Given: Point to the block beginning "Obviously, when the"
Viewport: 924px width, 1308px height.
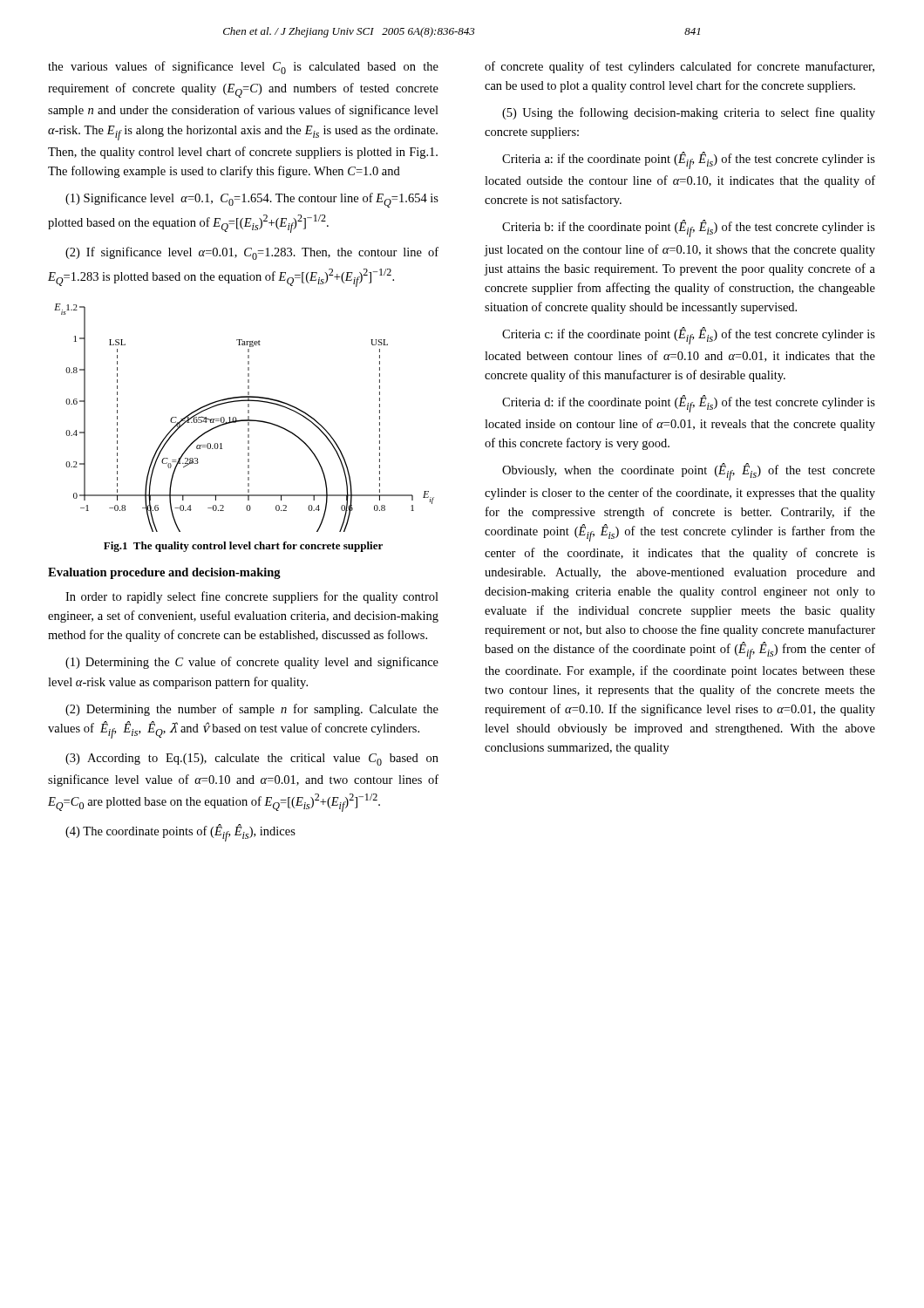Looking at the screenshot, I should pyautogui.click(x=680, y=609).
